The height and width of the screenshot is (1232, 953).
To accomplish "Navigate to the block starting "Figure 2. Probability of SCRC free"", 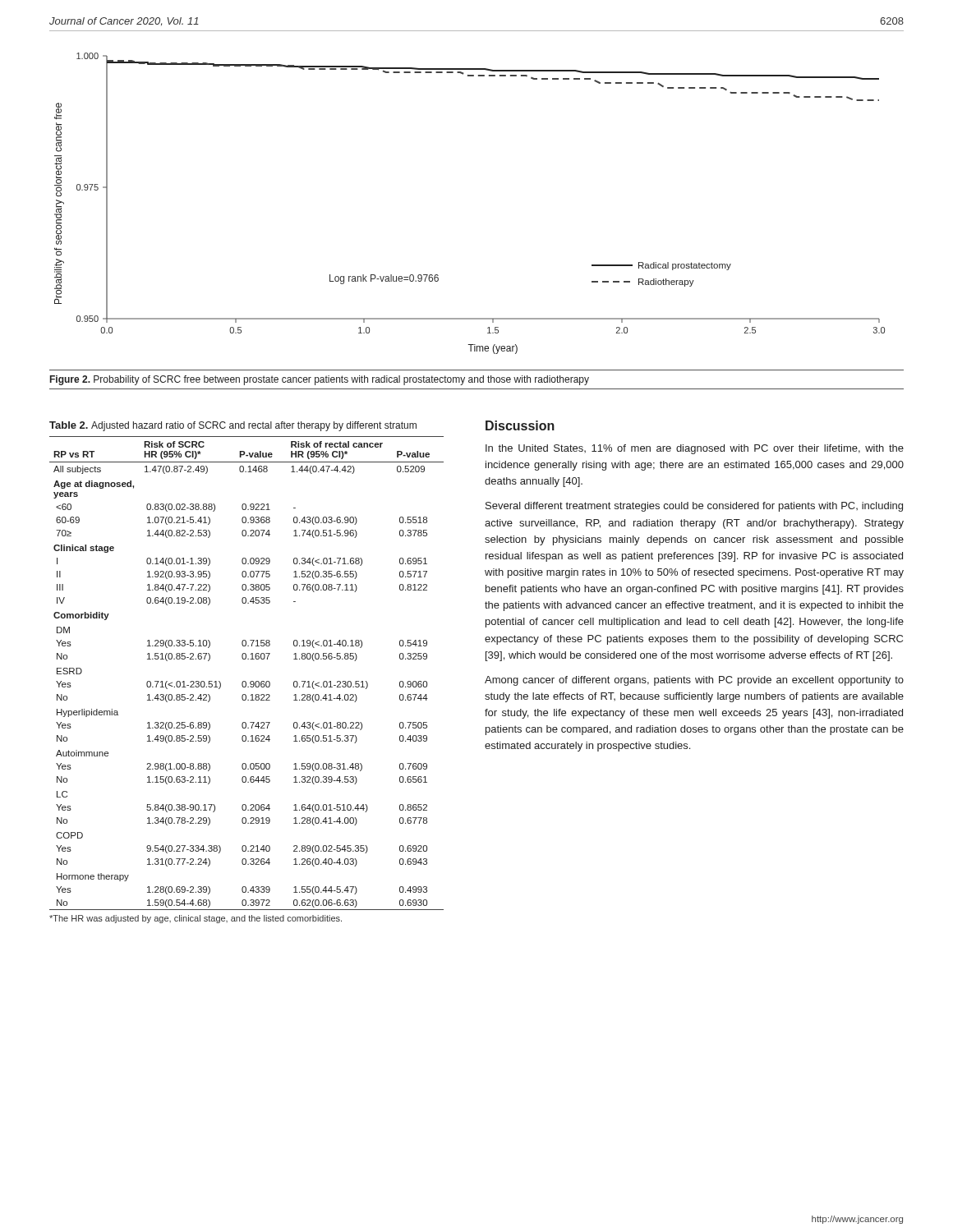I will pos(319,379).
